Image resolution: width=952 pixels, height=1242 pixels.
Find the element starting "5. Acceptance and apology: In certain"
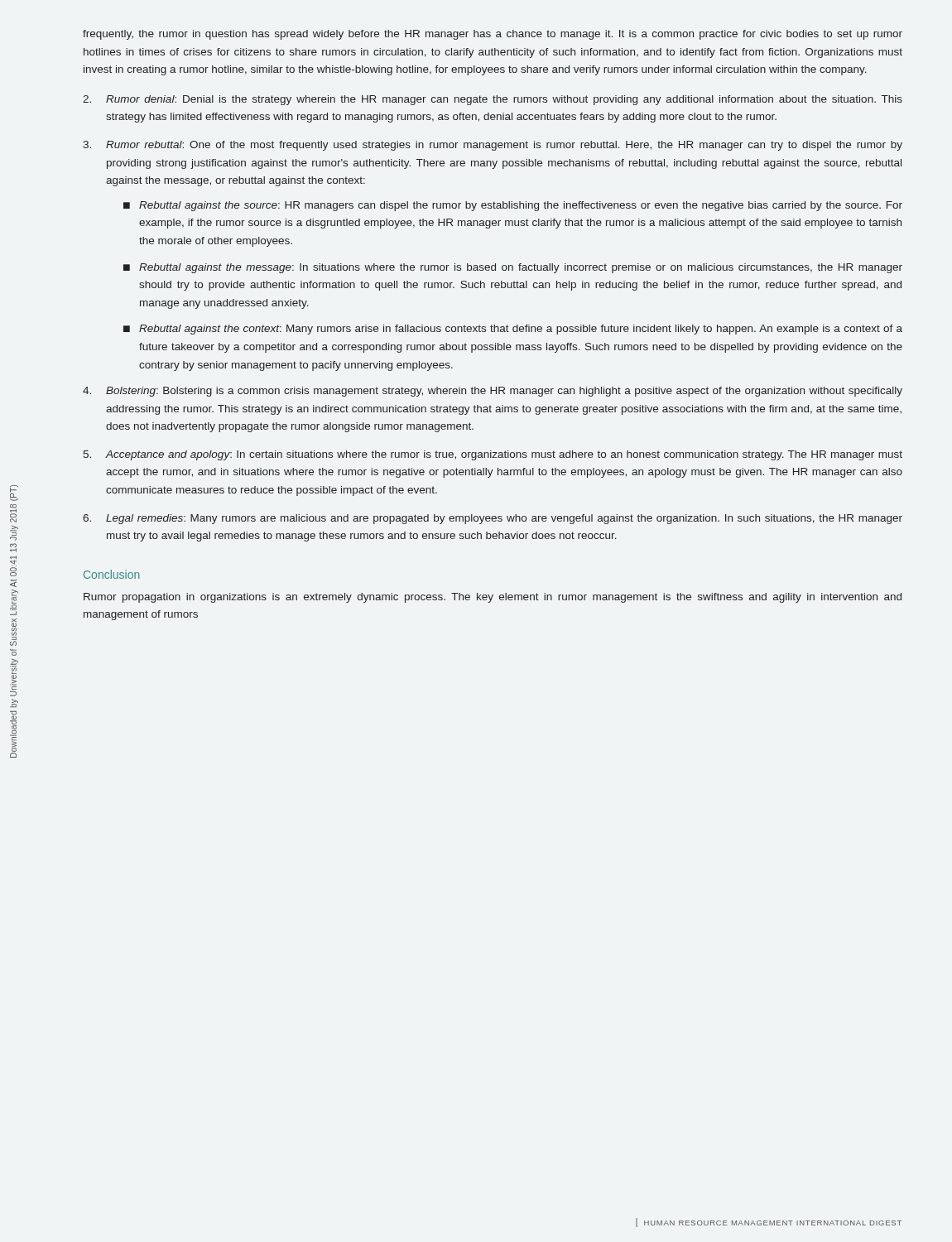pos(493,472)
